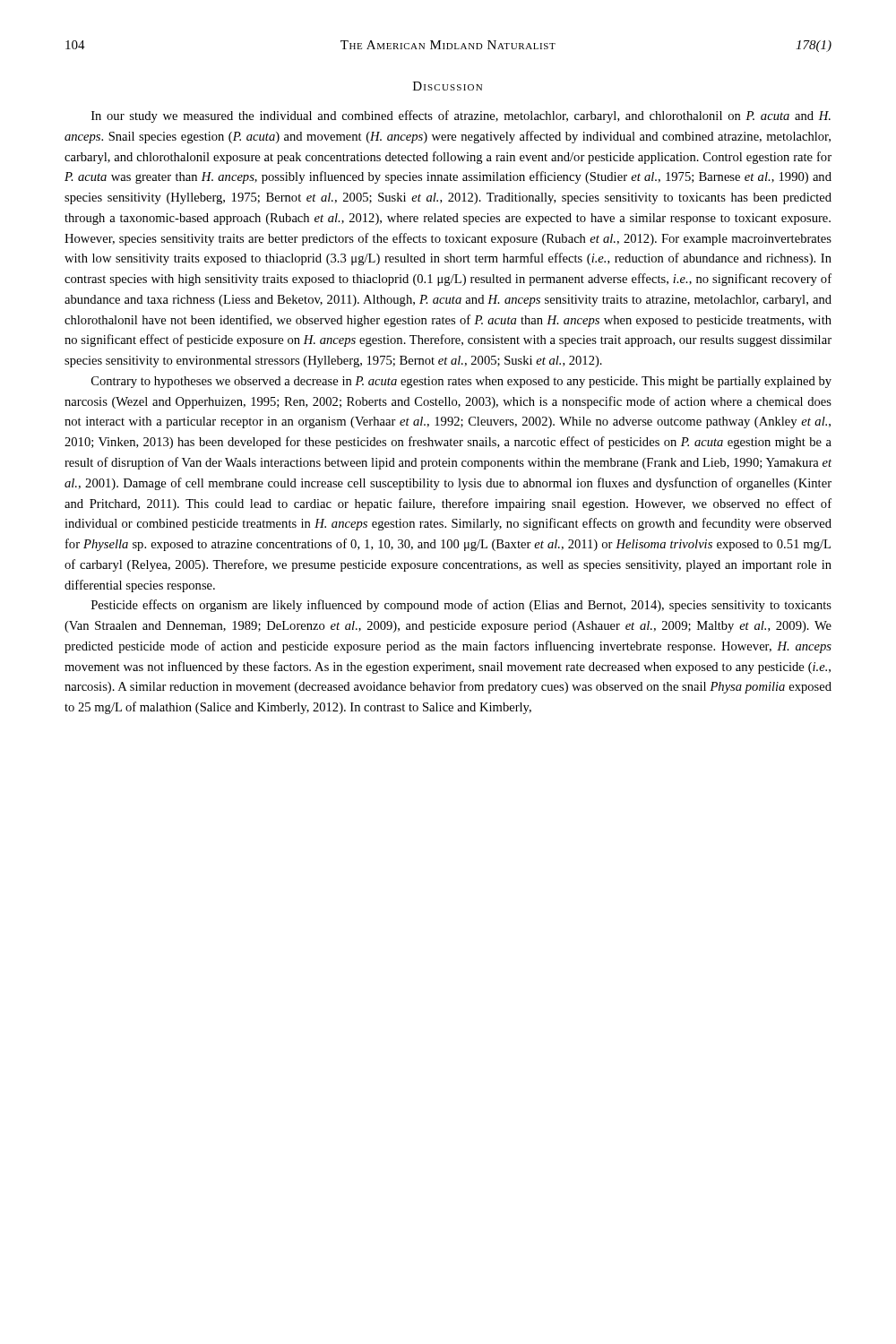Locate the text starting "In our study we measured"
This screenshot has height=1344, width=896.
448,412
